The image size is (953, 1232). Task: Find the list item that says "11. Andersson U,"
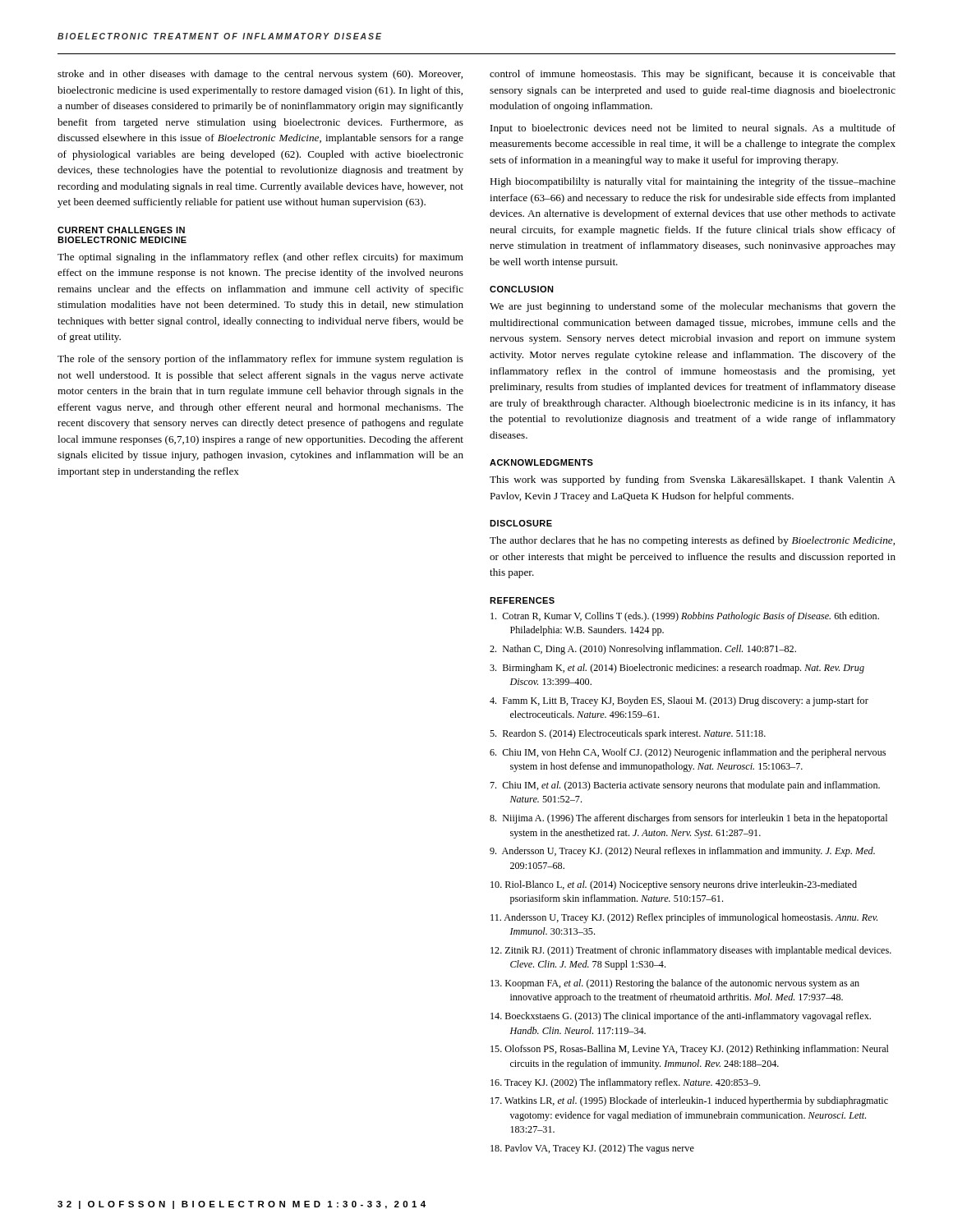693,925
